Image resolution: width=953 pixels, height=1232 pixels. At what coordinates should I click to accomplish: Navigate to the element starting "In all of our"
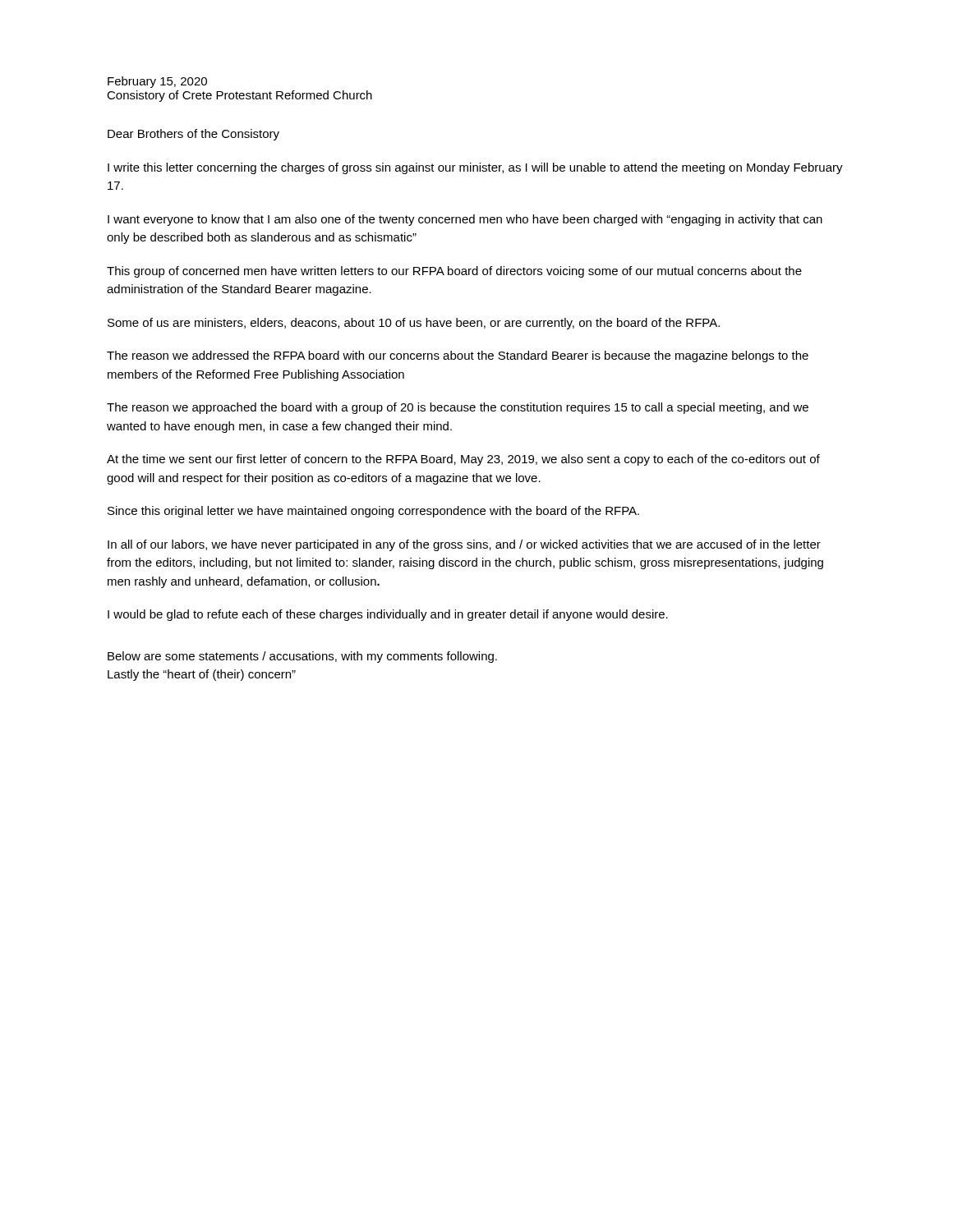pyautogui.click(x=465, y=562)
